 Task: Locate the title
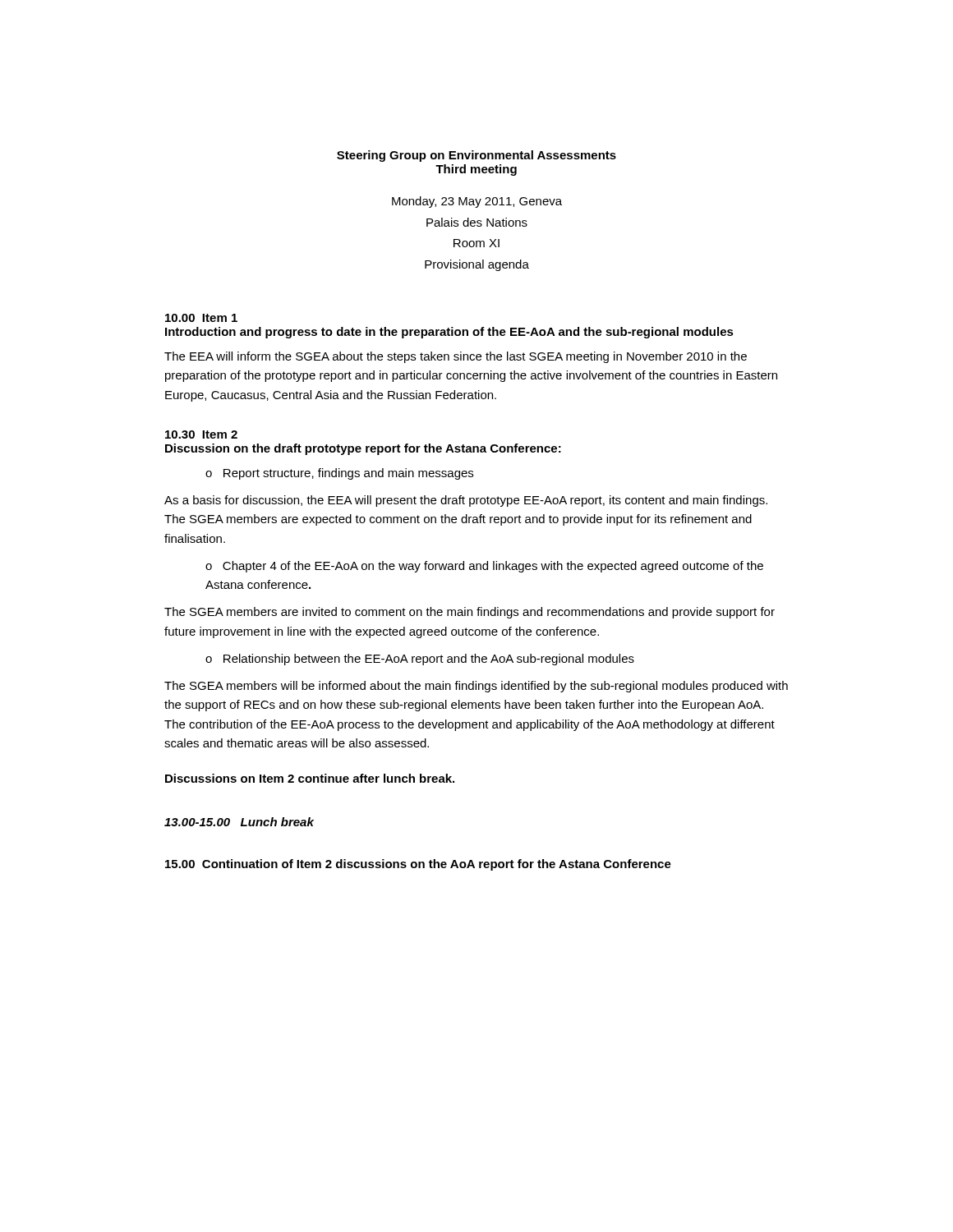(476, 162)
